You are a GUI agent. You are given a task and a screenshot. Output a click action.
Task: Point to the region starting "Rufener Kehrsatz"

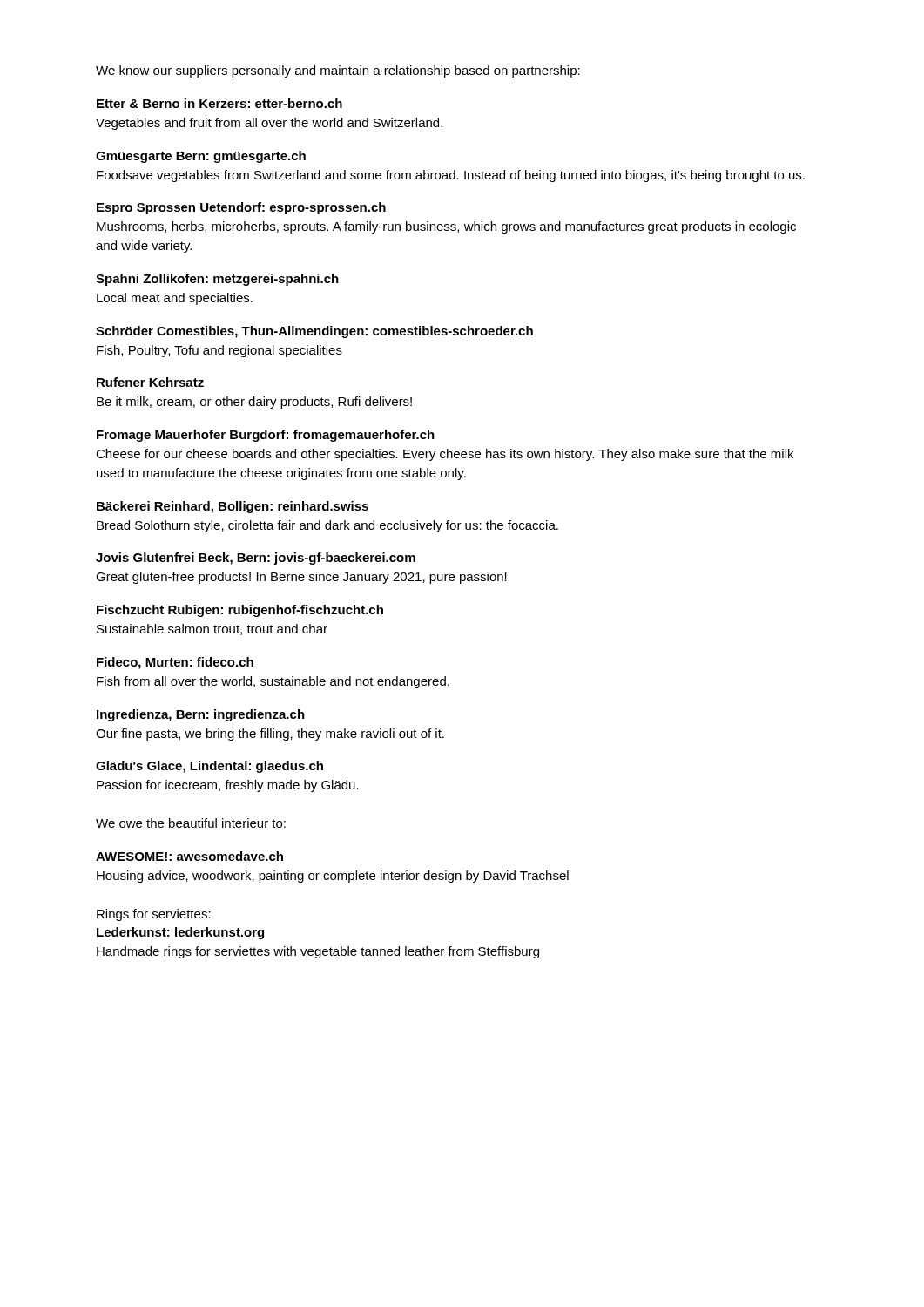(x=150, y=382)
